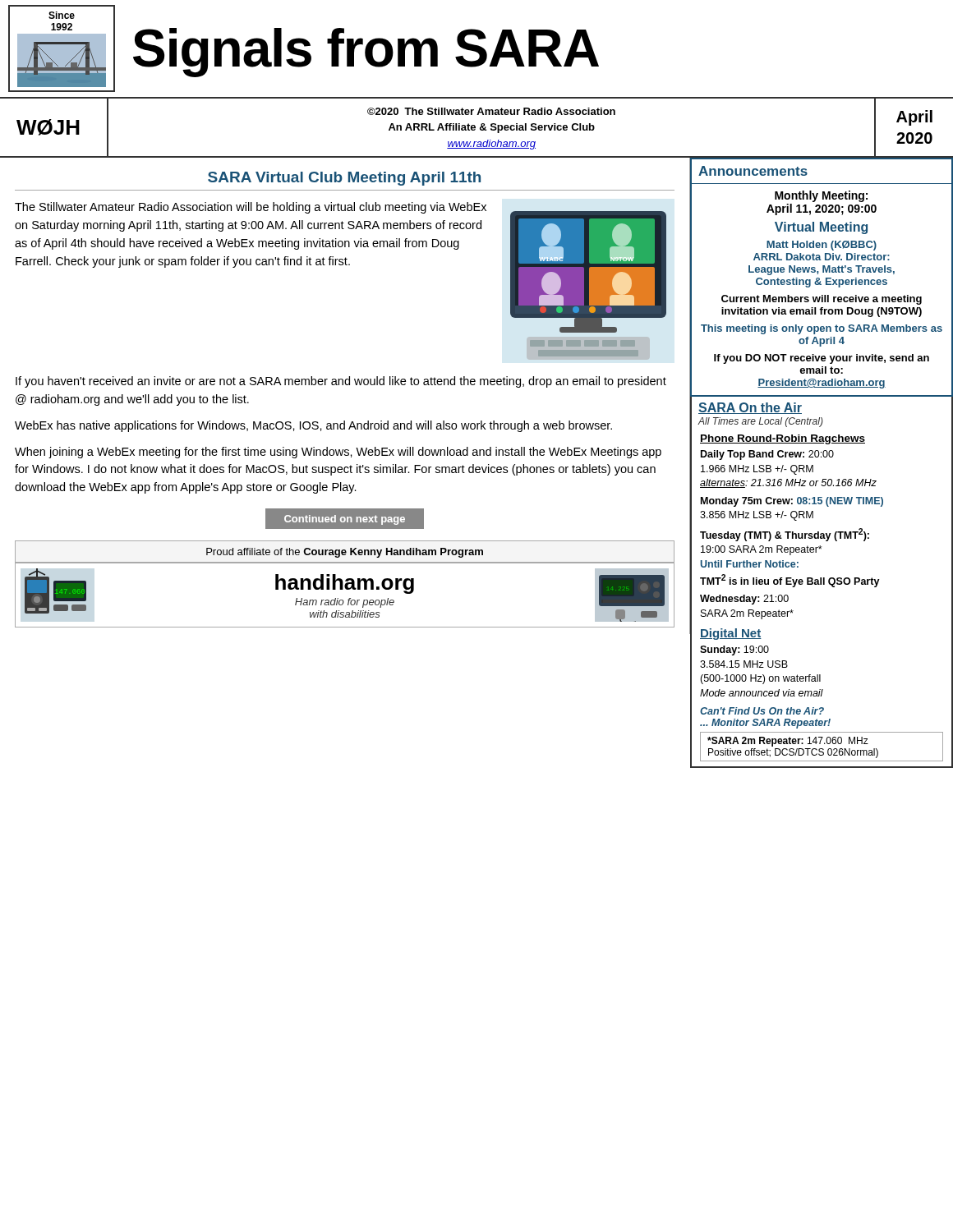
Task: Where is the section header that starts "Announcements Monthly Meeting:April 11, 2020; 09:00"?
Action: click(822, 277)
